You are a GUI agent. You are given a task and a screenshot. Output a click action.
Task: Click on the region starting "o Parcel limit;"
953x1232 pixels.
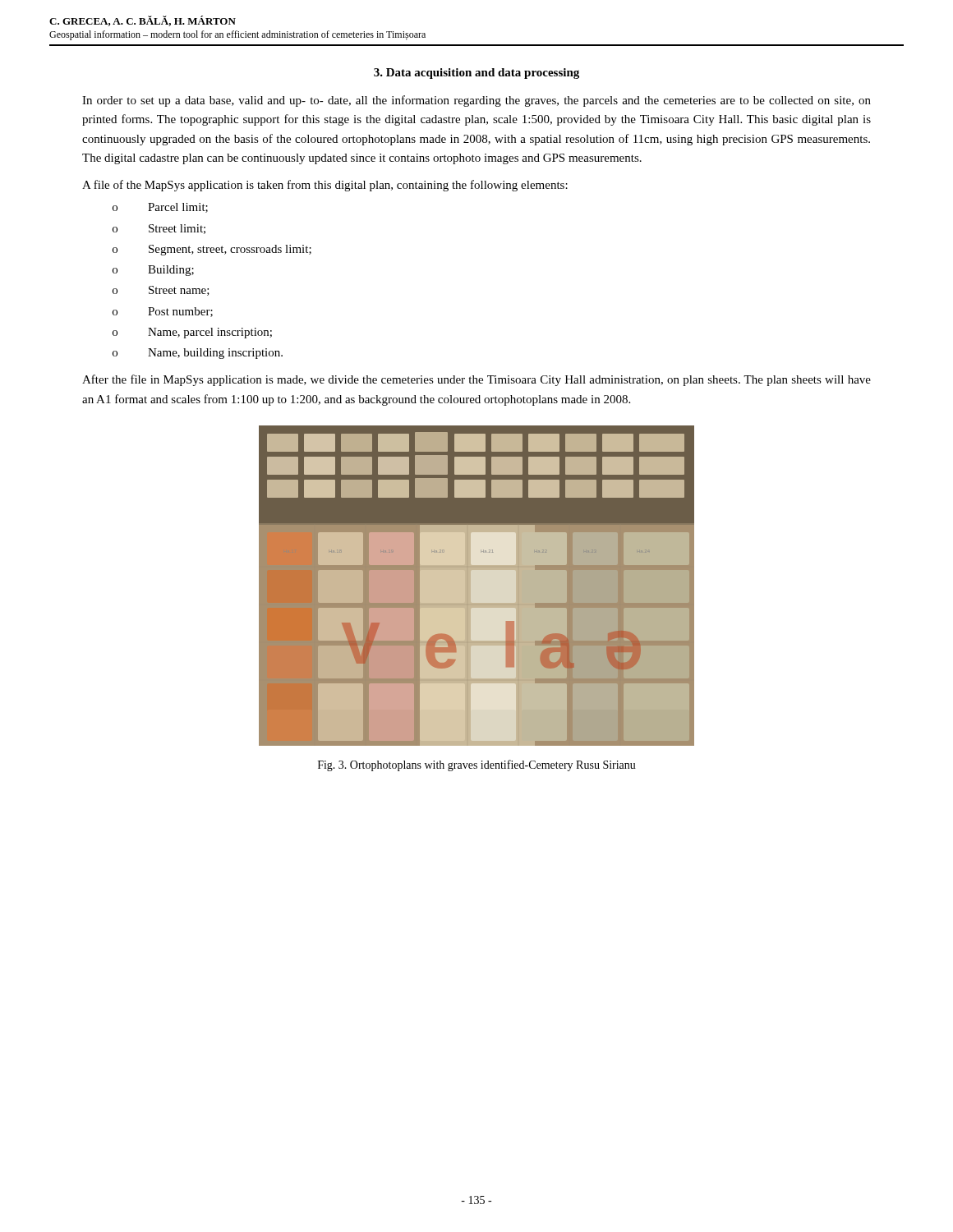(x=160, y=208)
